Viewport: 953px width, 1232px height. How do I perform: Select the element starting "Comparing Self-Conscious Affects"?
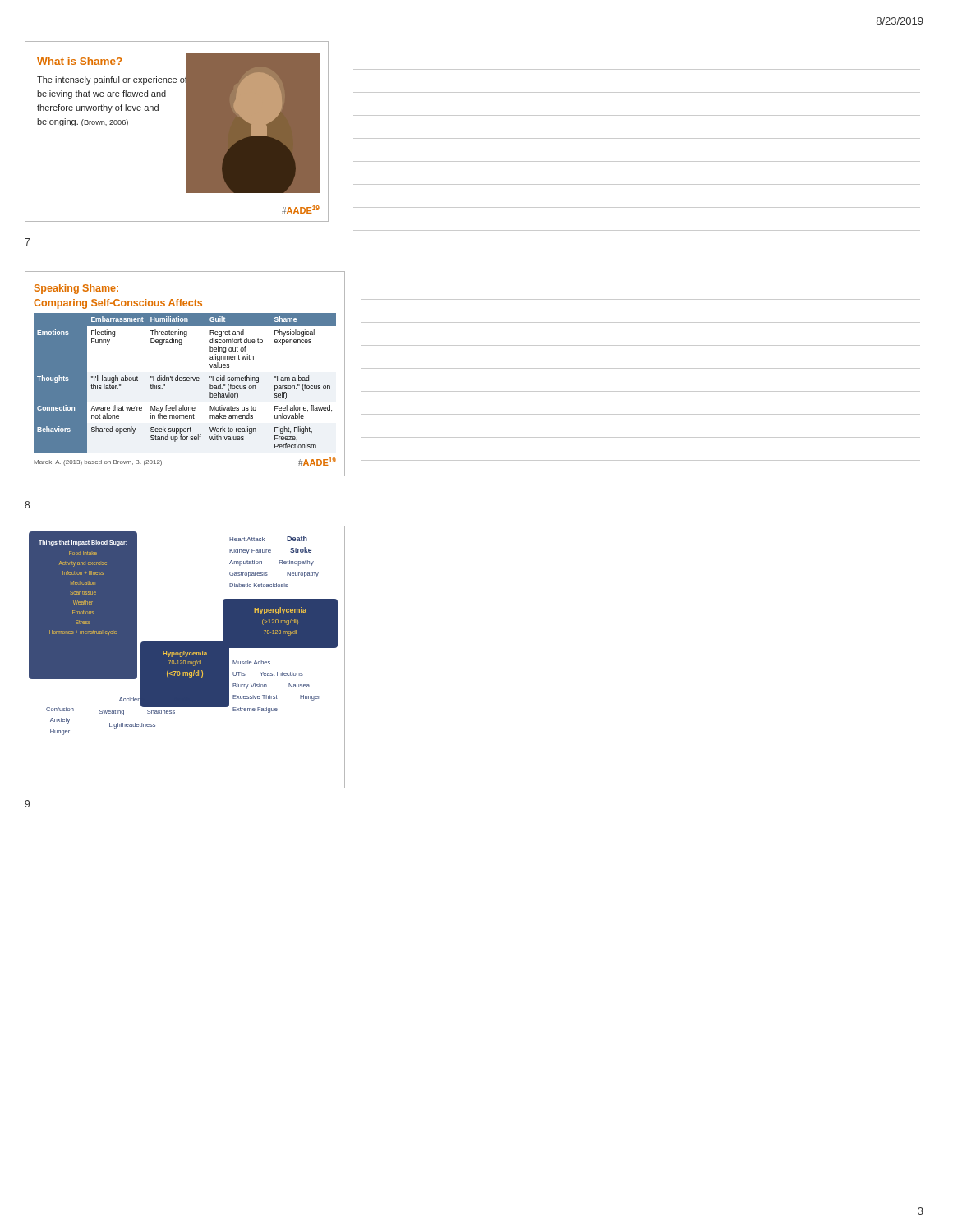point(118,303)
